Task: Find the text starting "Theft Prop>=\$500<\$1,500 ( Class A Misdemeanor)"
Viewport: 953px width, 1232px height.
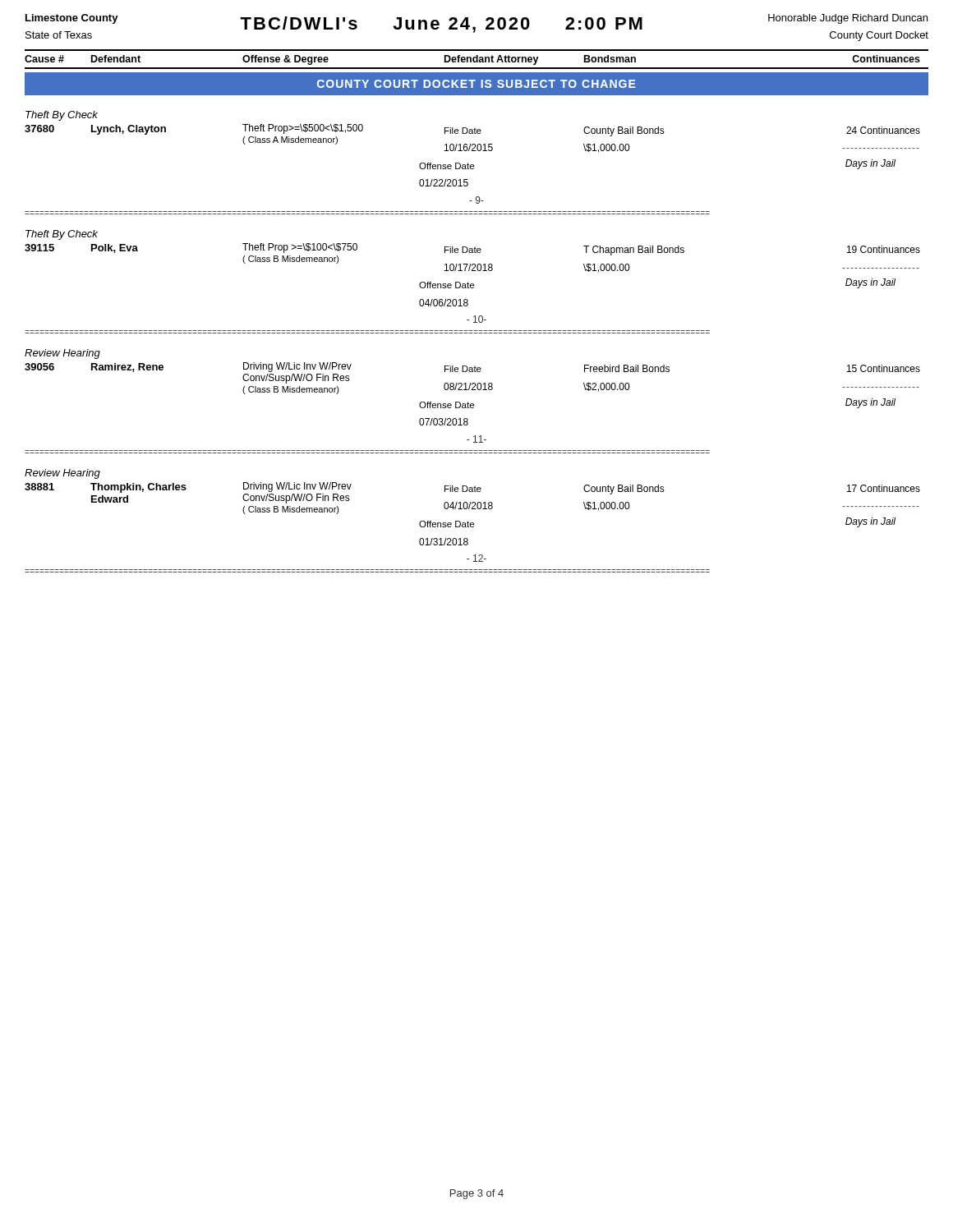Action: [303, 133]
